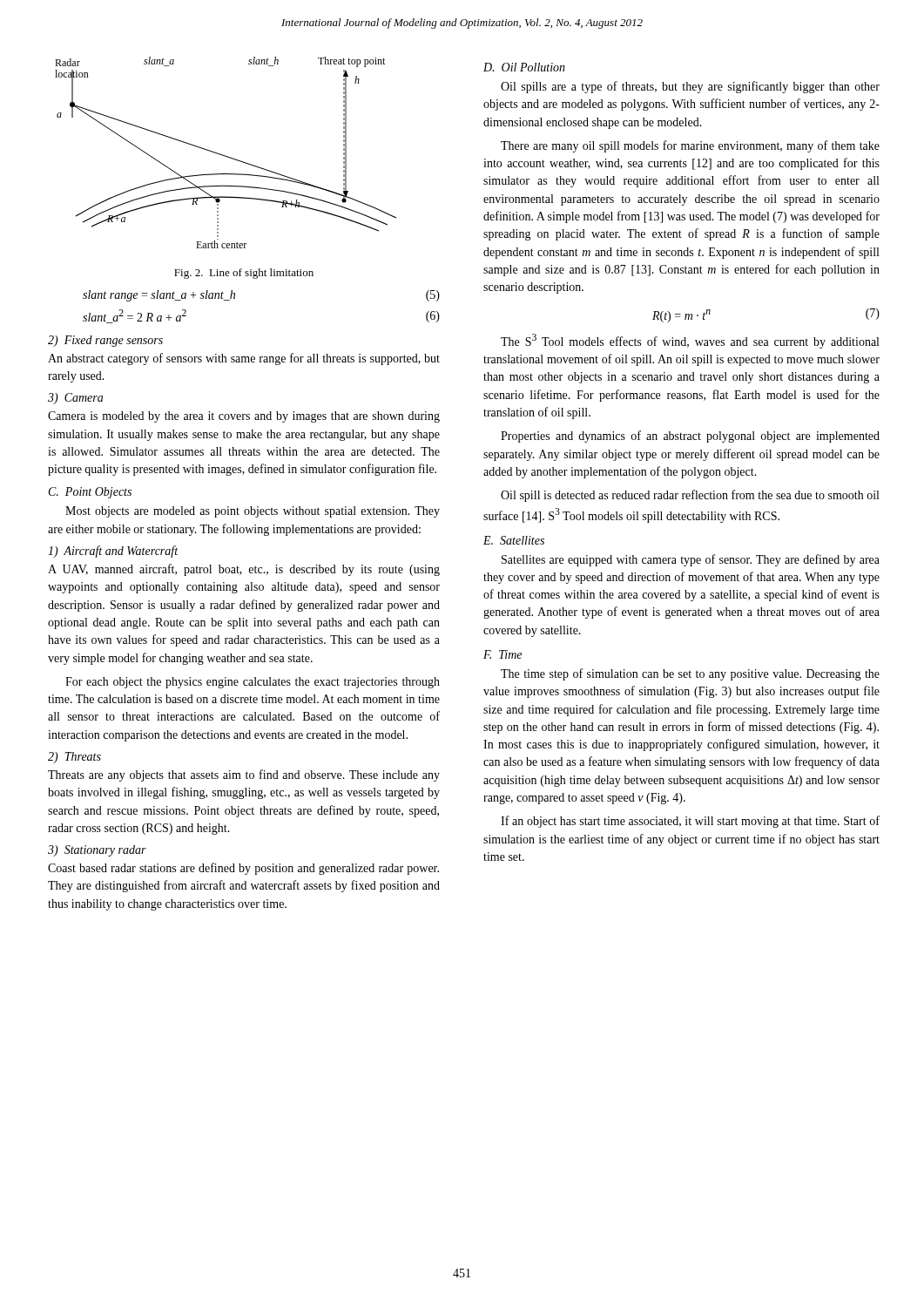Click on the list item containing "3) Camera Camera"
This screenshot has height=1307, width=924.
coord(244,435)
